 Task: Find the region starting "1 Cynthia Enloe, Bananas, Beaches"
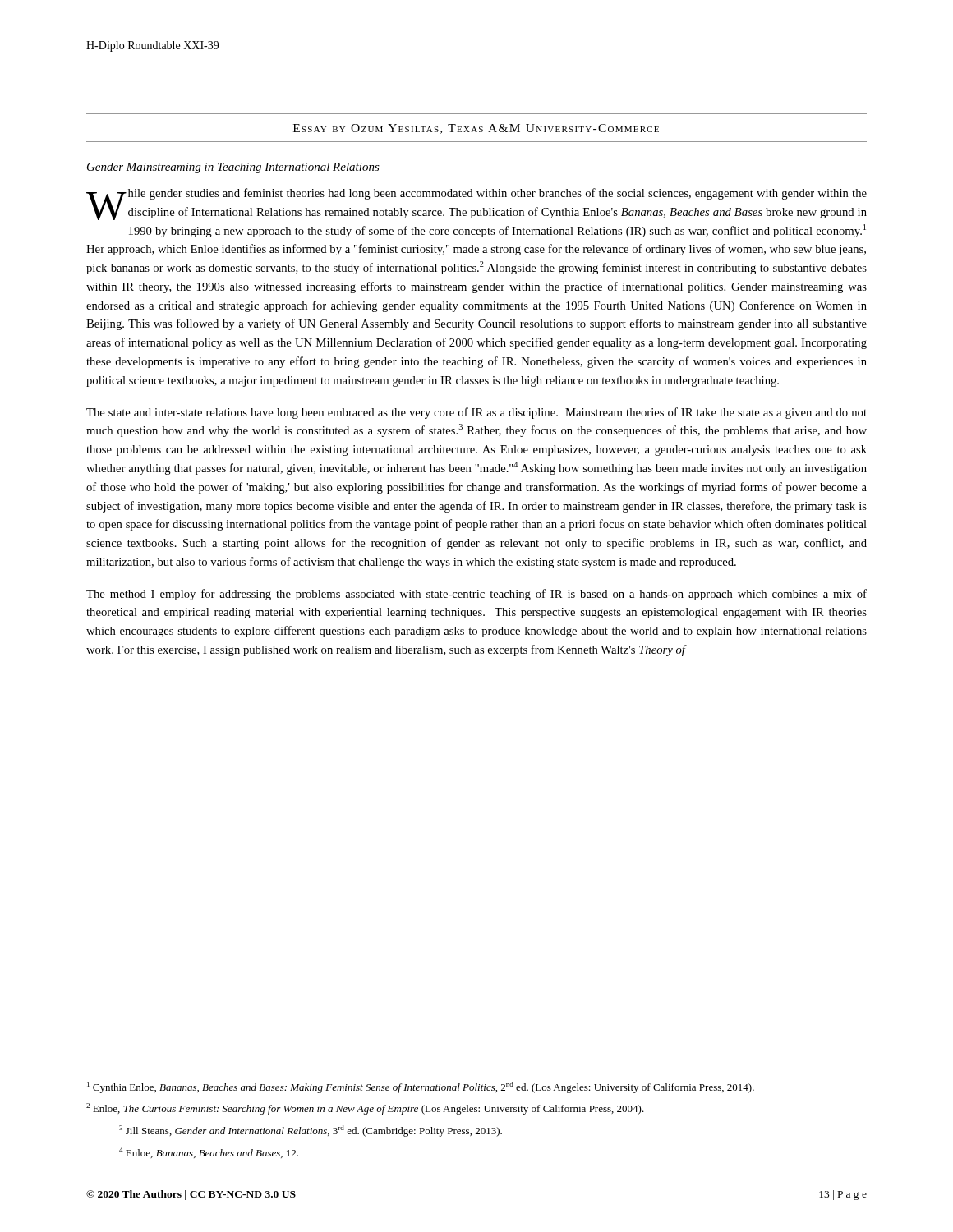pos(476,1120)
